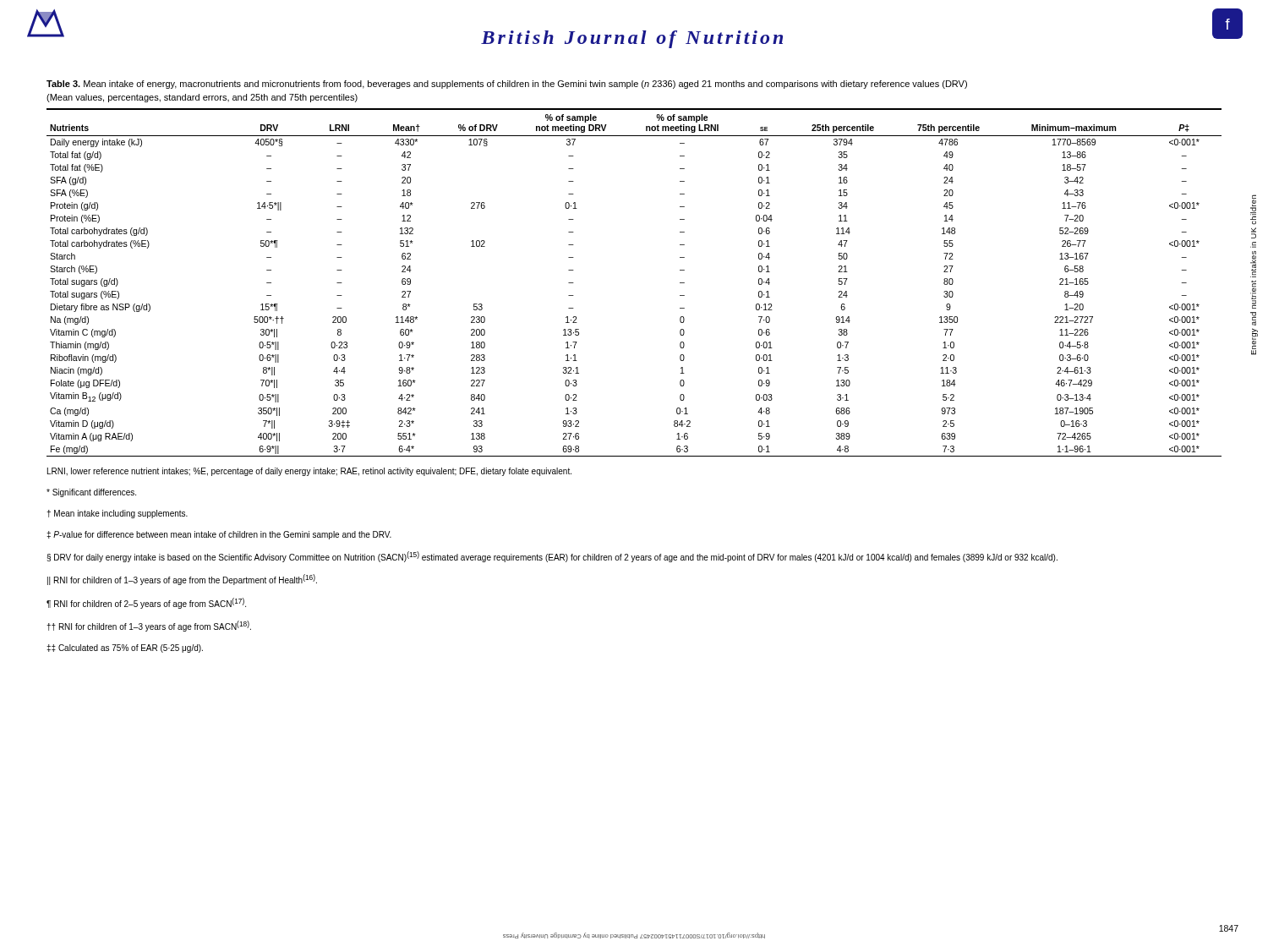Where is the passage that starts "Energy and nutrient"?
Image resolution: width=1268 pixels, height=952 pixels.
coord(1253,275)
